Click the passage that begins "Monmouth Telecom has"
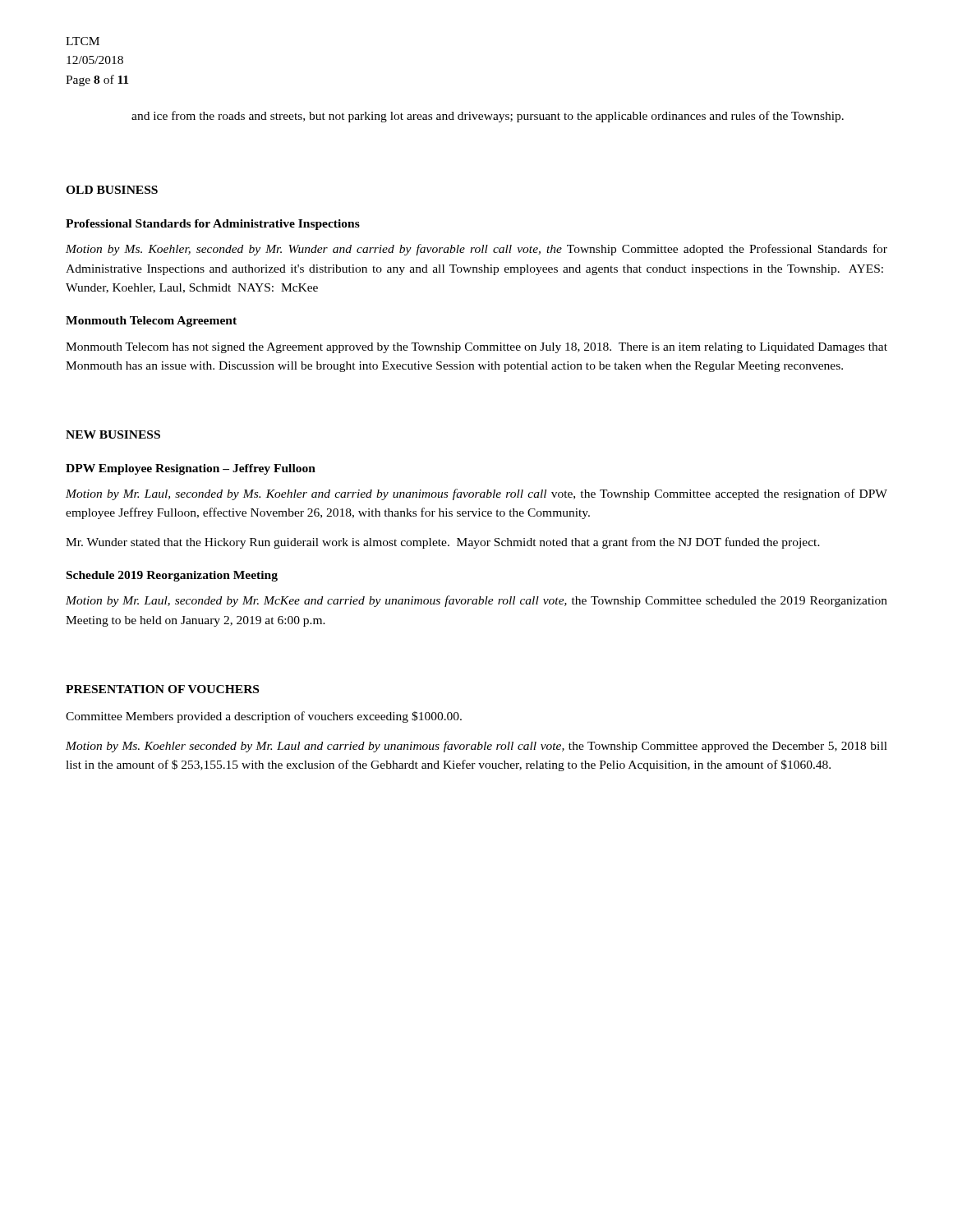This screenshot has height=1232, width=953. (x=476, y=355)
